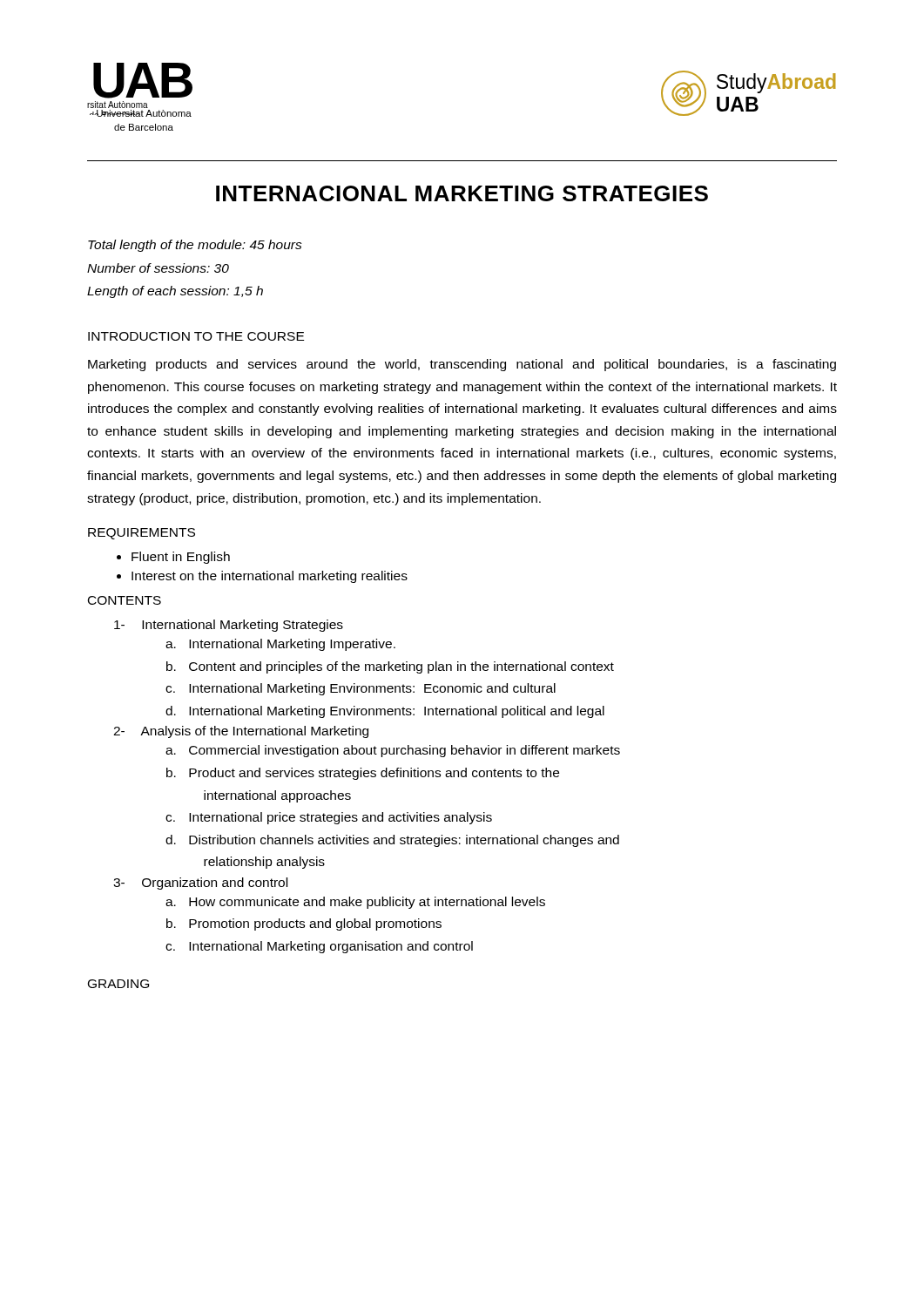This screenshot has height=1307, width=924.
Task: Select the text block that says "Marketing products and services around"
Action: [462, 431]
